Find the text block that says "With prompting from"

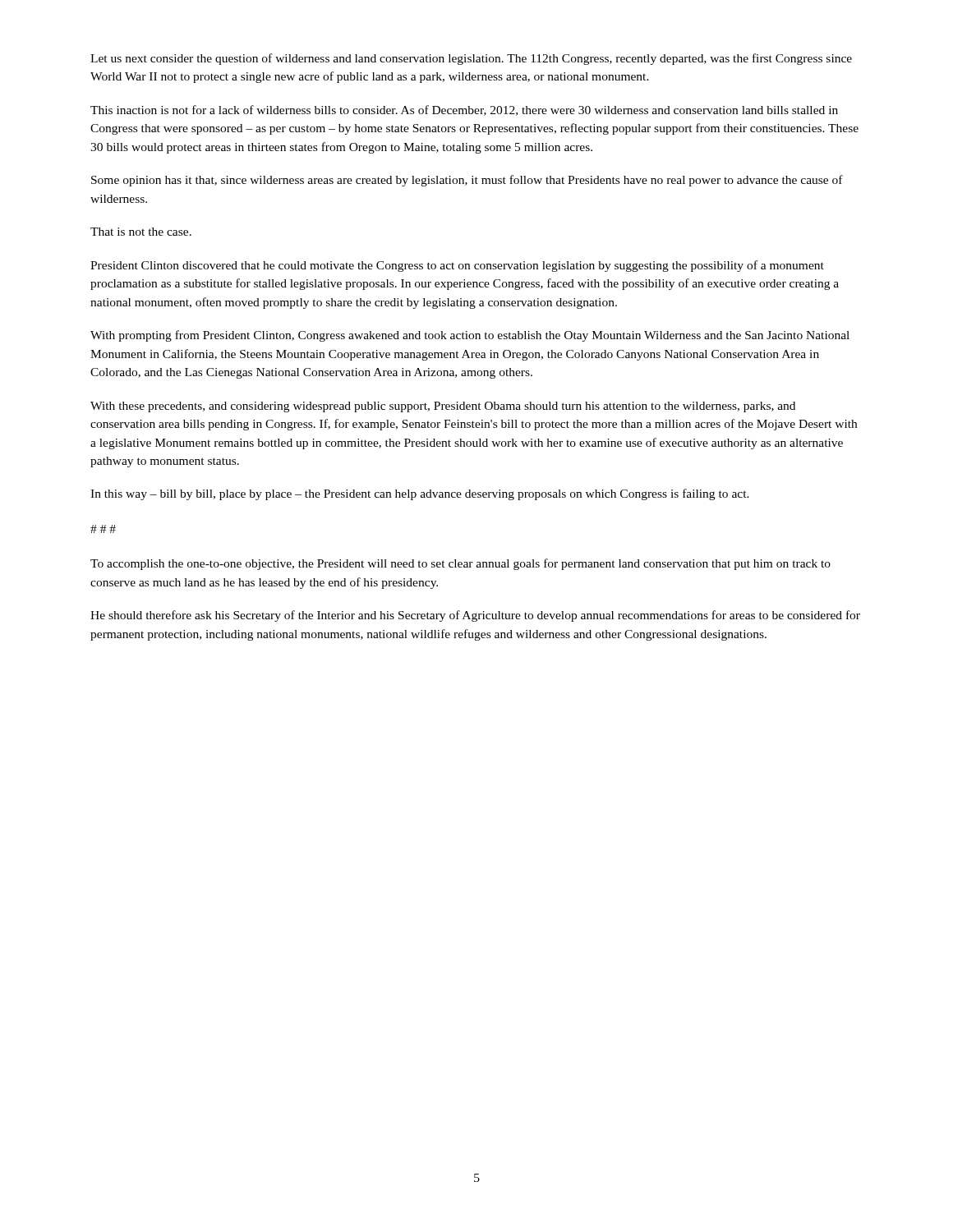470,353
